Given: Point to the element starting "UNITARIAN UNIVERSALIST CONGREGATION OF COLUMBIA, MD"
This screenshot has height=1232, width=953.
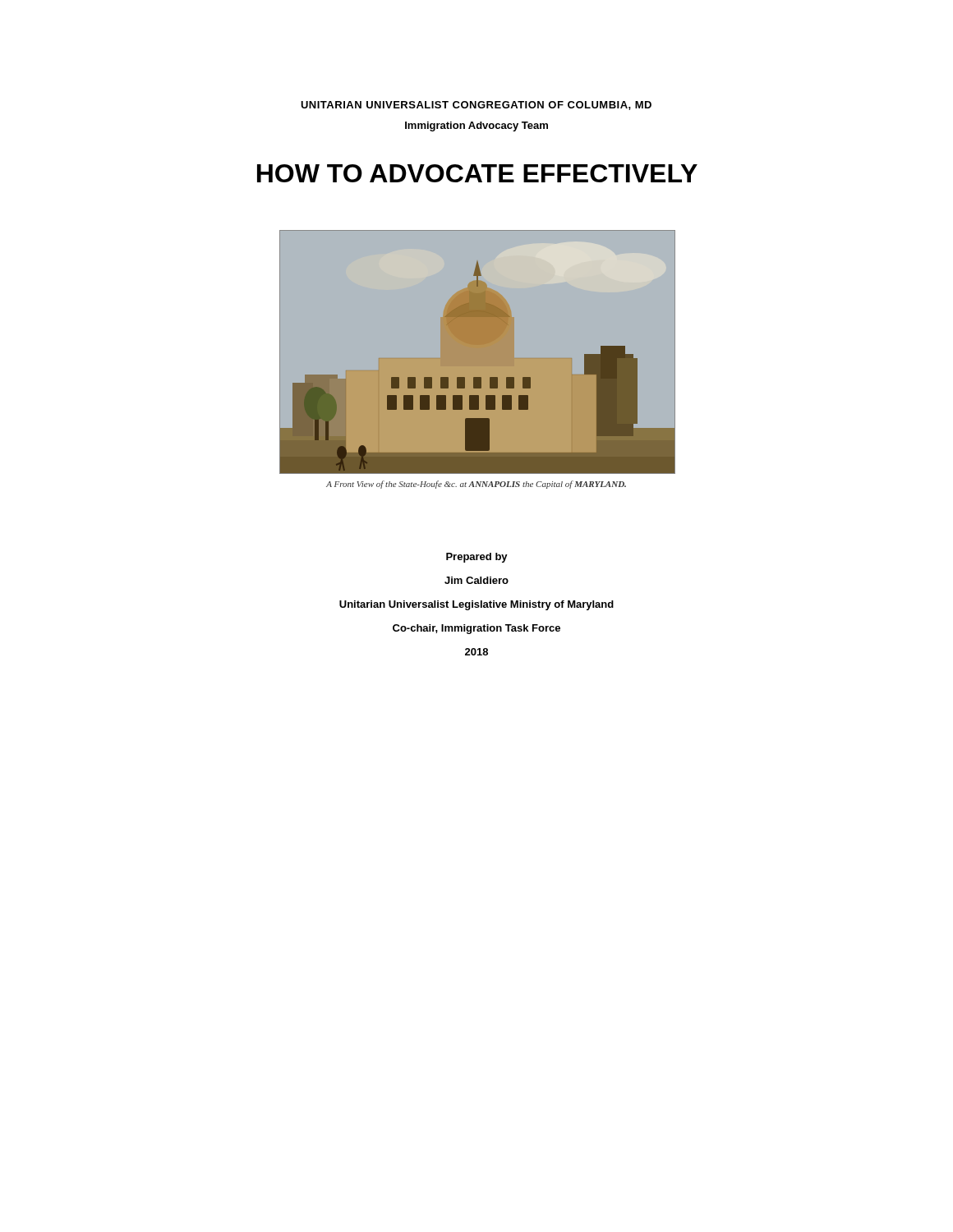Looking at the screenshot, I should point(476,105).
